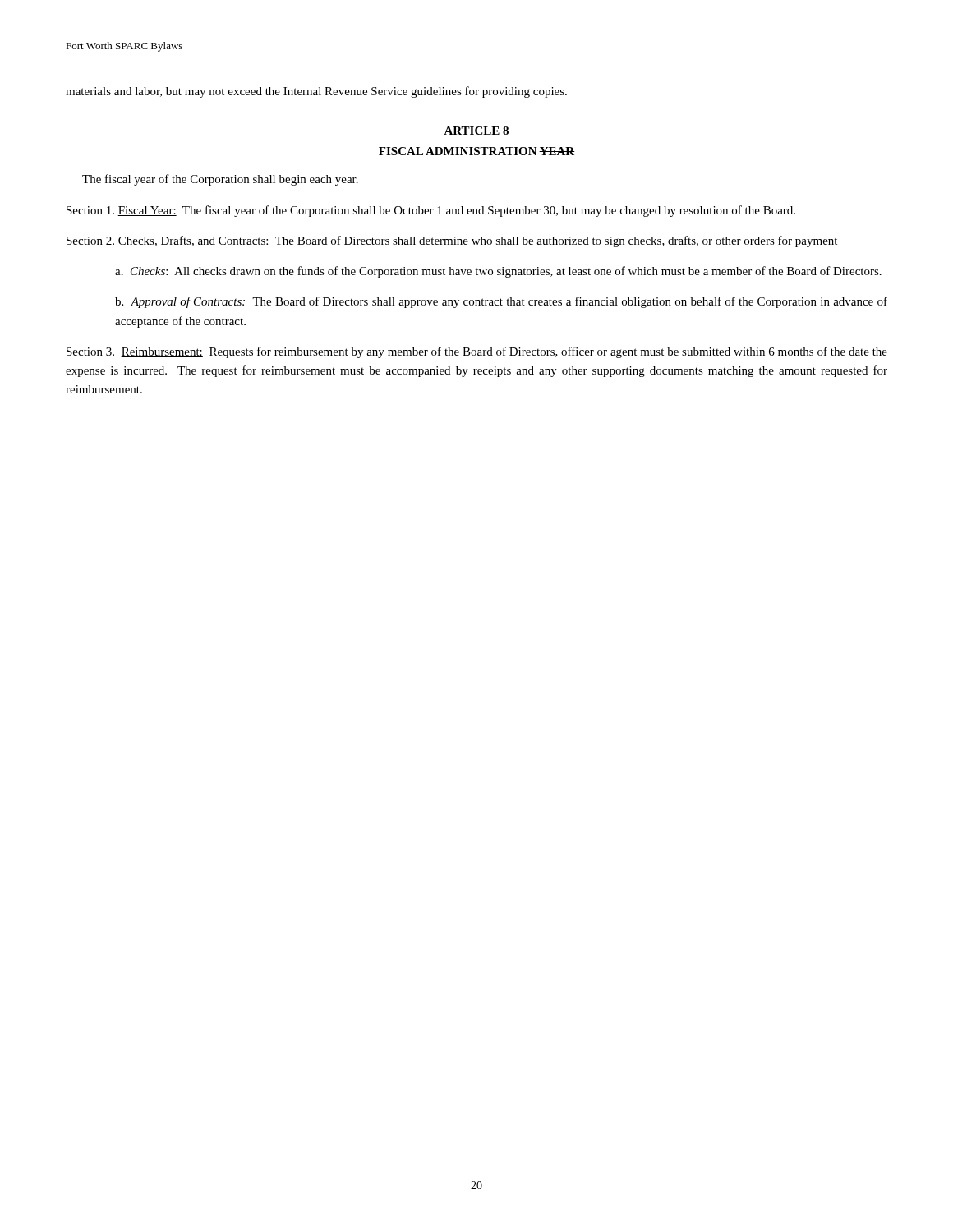The height and width of the screenshot is (1232, 953).
Task: Where is the passage that starts "Section 1. Fiscal Year: The"?
Action: tap(431, 210)
